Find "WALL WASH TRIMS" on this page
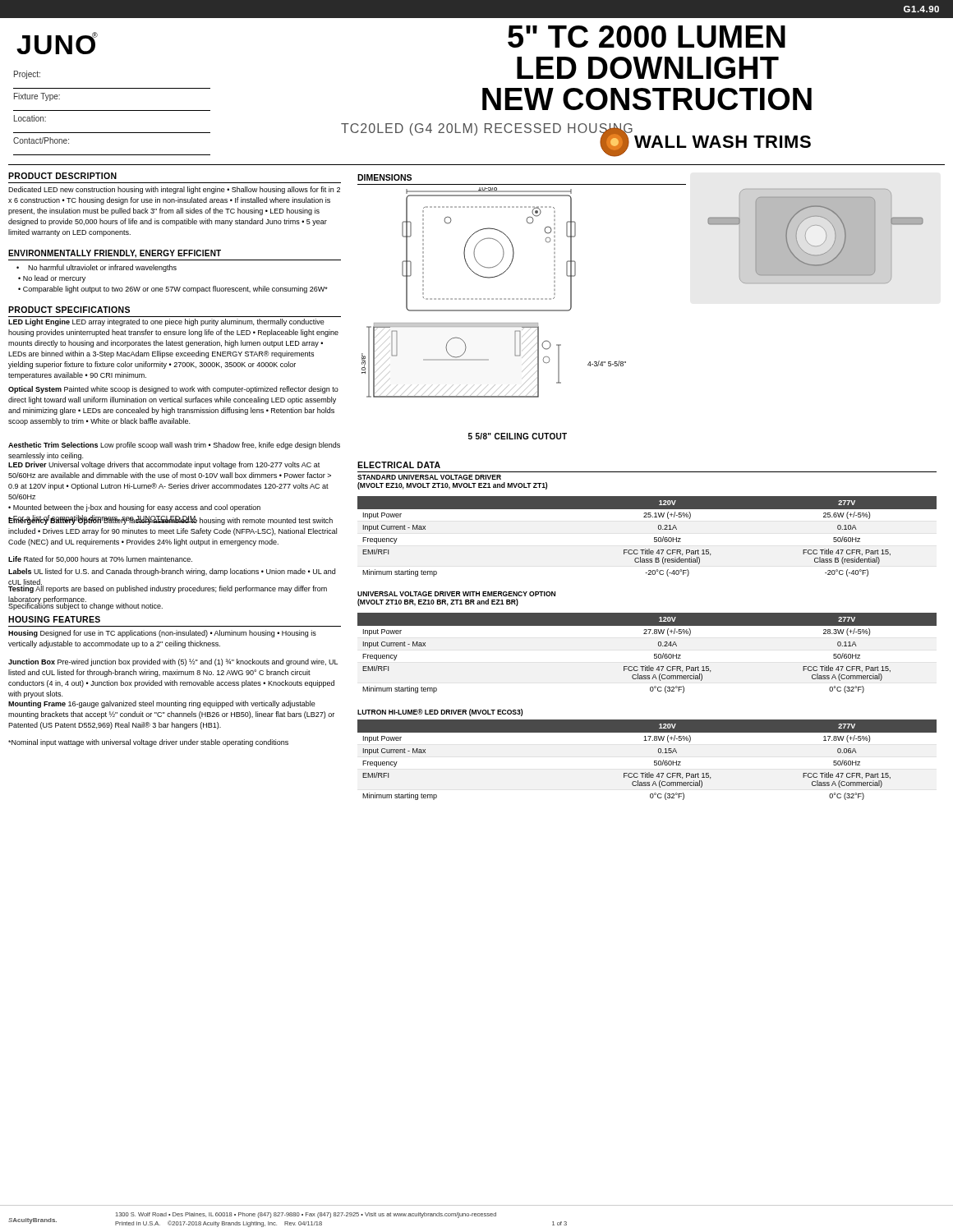 tap(706, 142)
